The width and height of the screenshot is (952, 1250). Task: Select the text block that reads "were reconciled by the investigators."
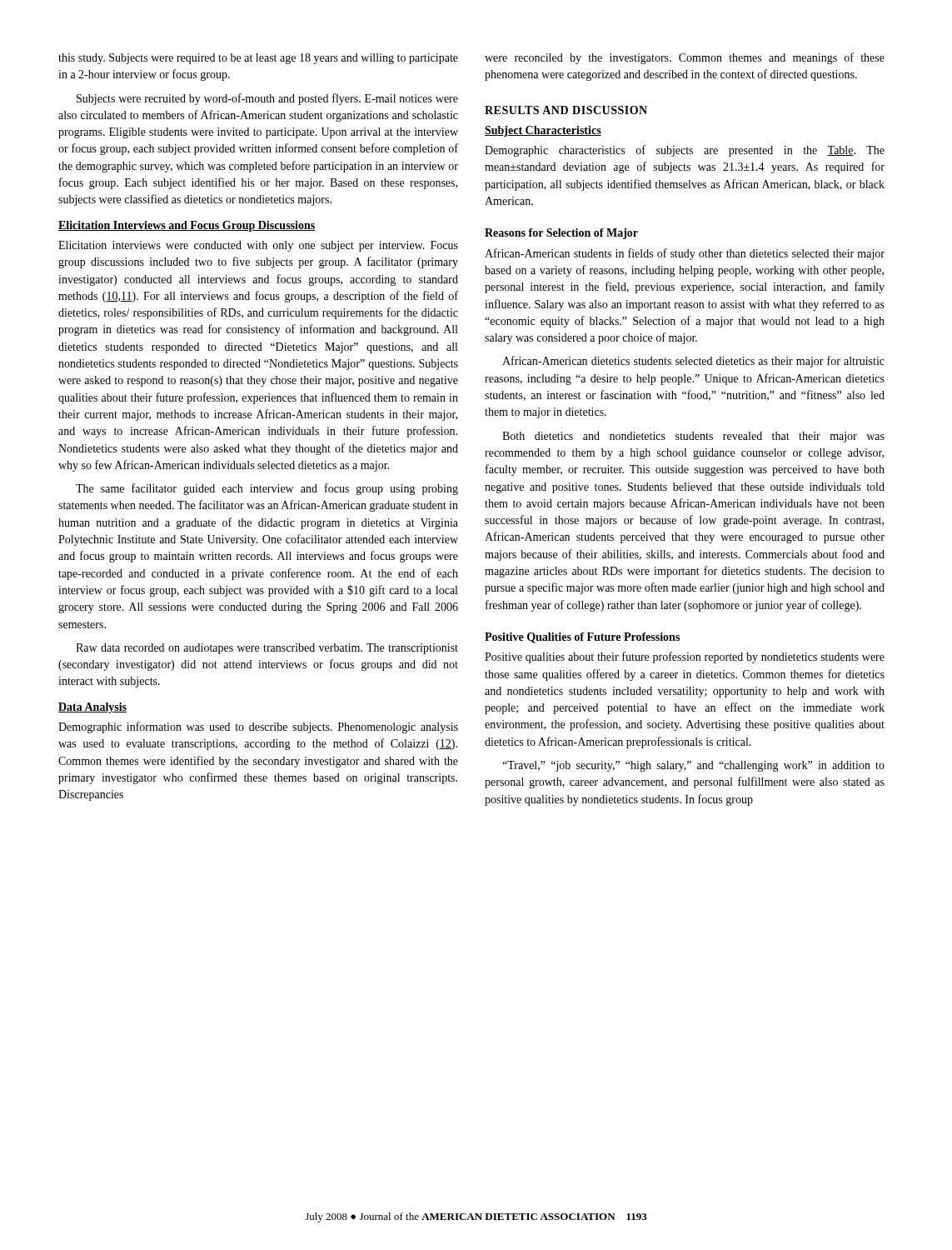685,67
